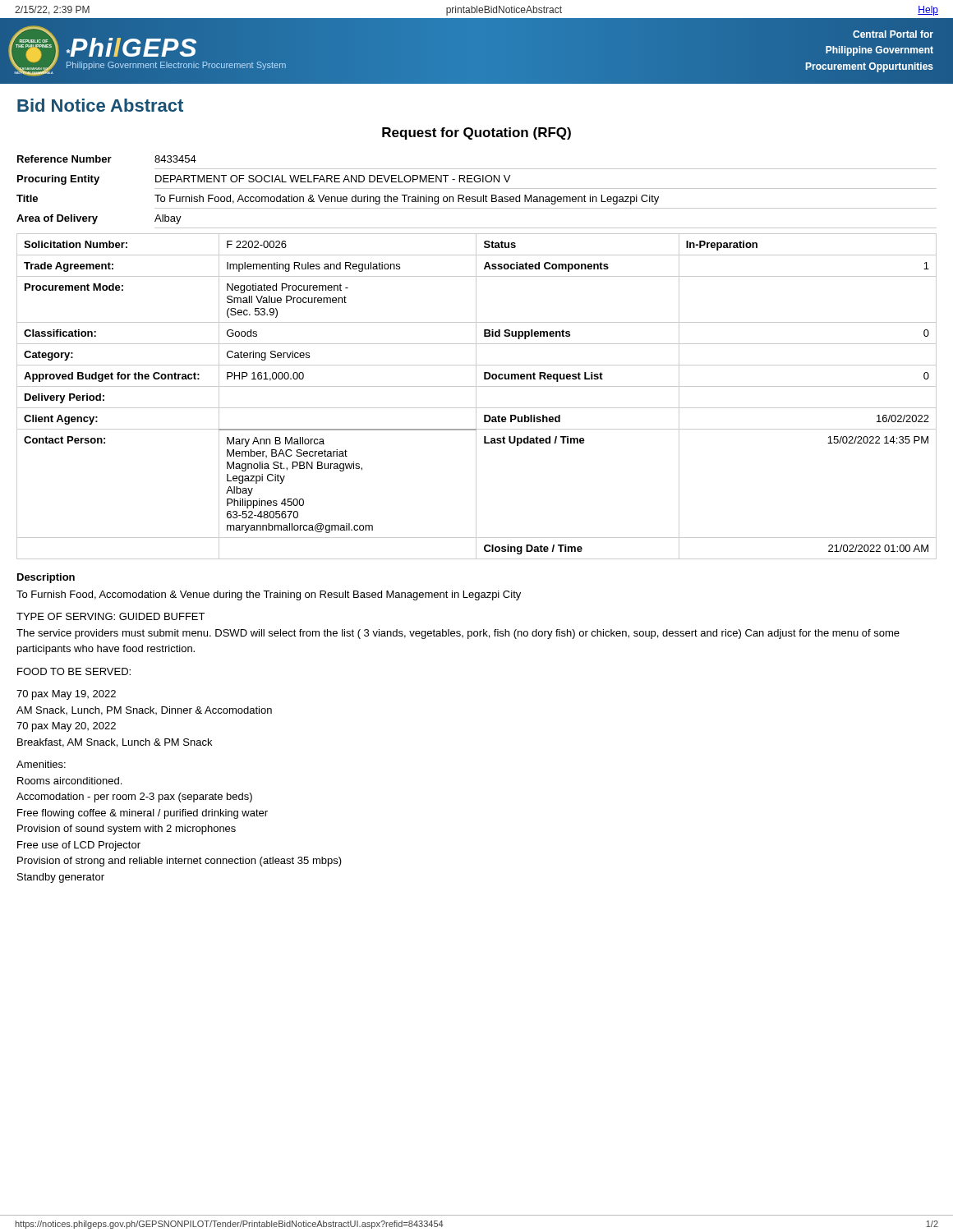This screenshot has height=1232, width=953.
Task: Click on the table containing "Closing Date / Time"
Action: click(x=476, y=394)
